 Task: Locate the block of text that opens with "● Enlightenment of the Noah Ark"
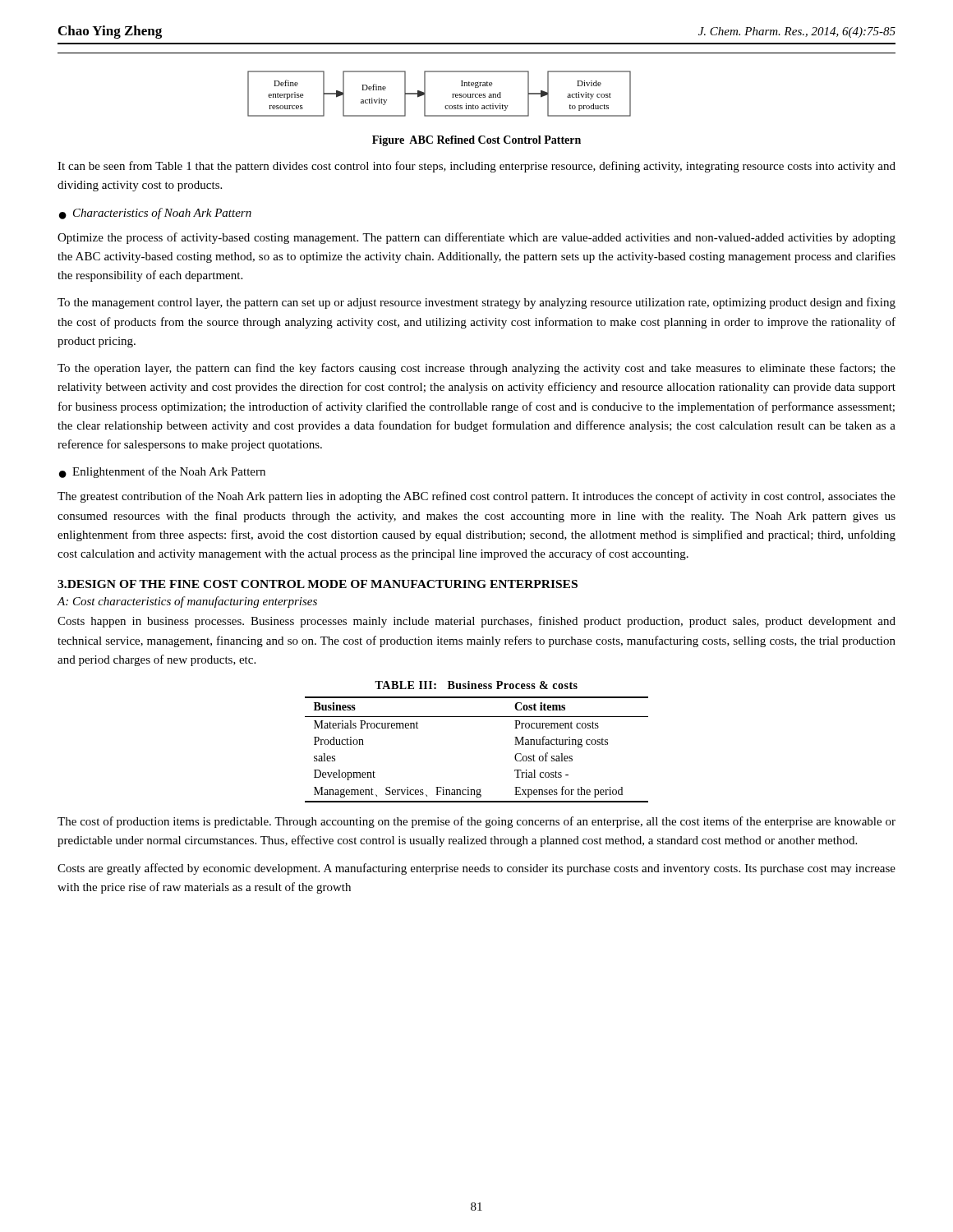pos(162,473)
